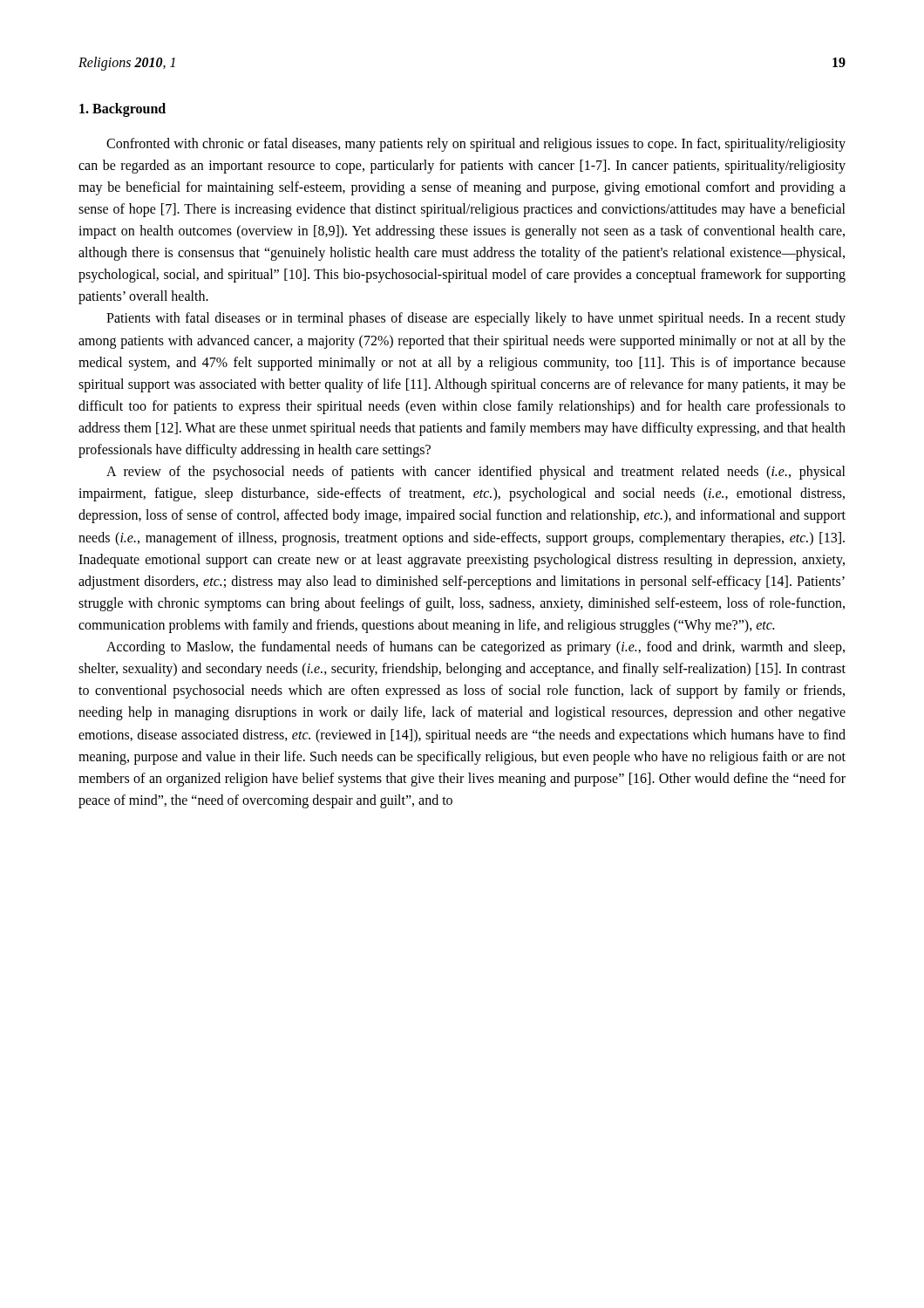924x1308 pixels.
Task: Locate the region starting "A review of the"
Action: click(x=462, y=548)
